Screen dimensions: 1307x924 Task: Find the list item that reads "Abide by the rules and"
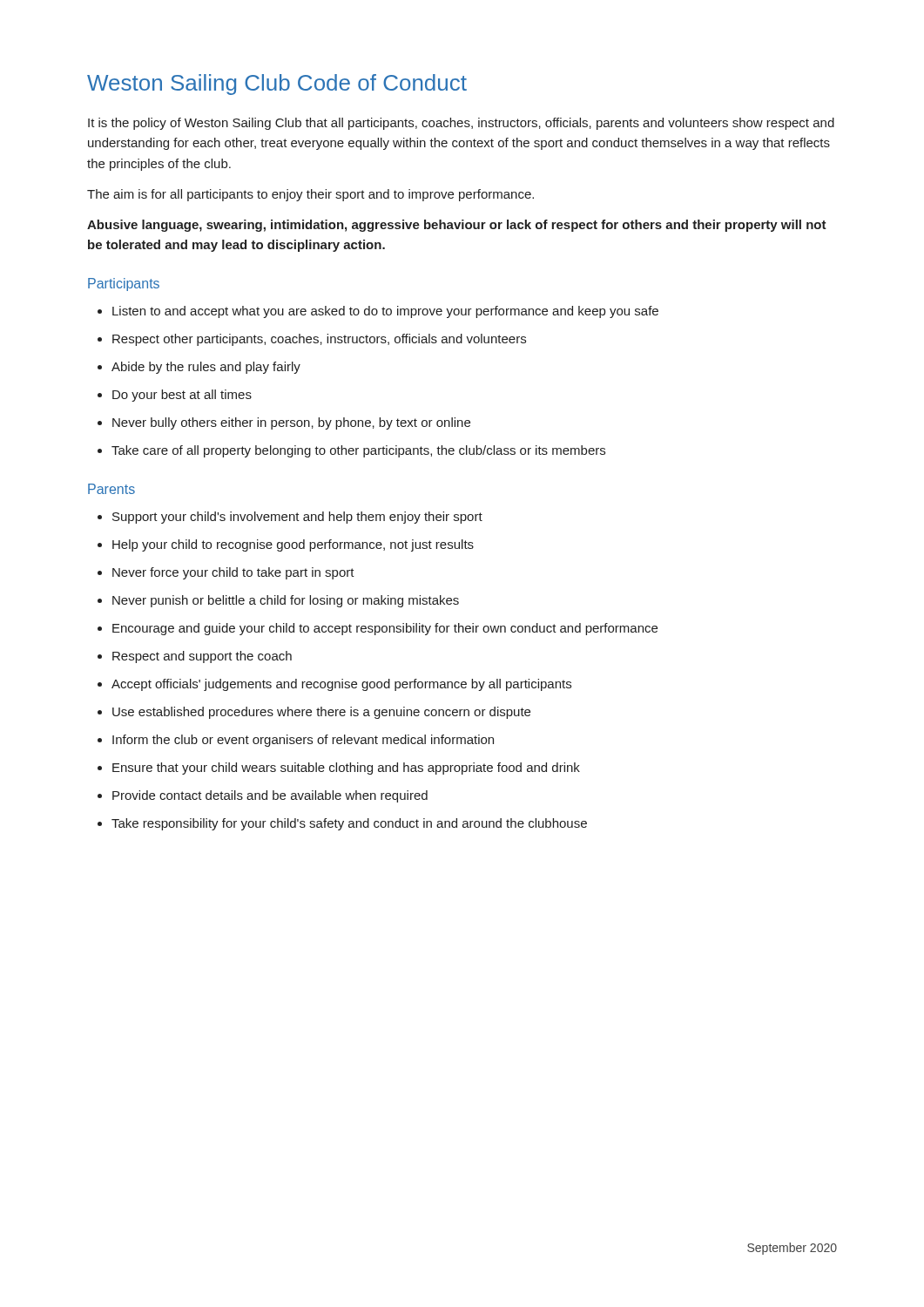[206, 366]
